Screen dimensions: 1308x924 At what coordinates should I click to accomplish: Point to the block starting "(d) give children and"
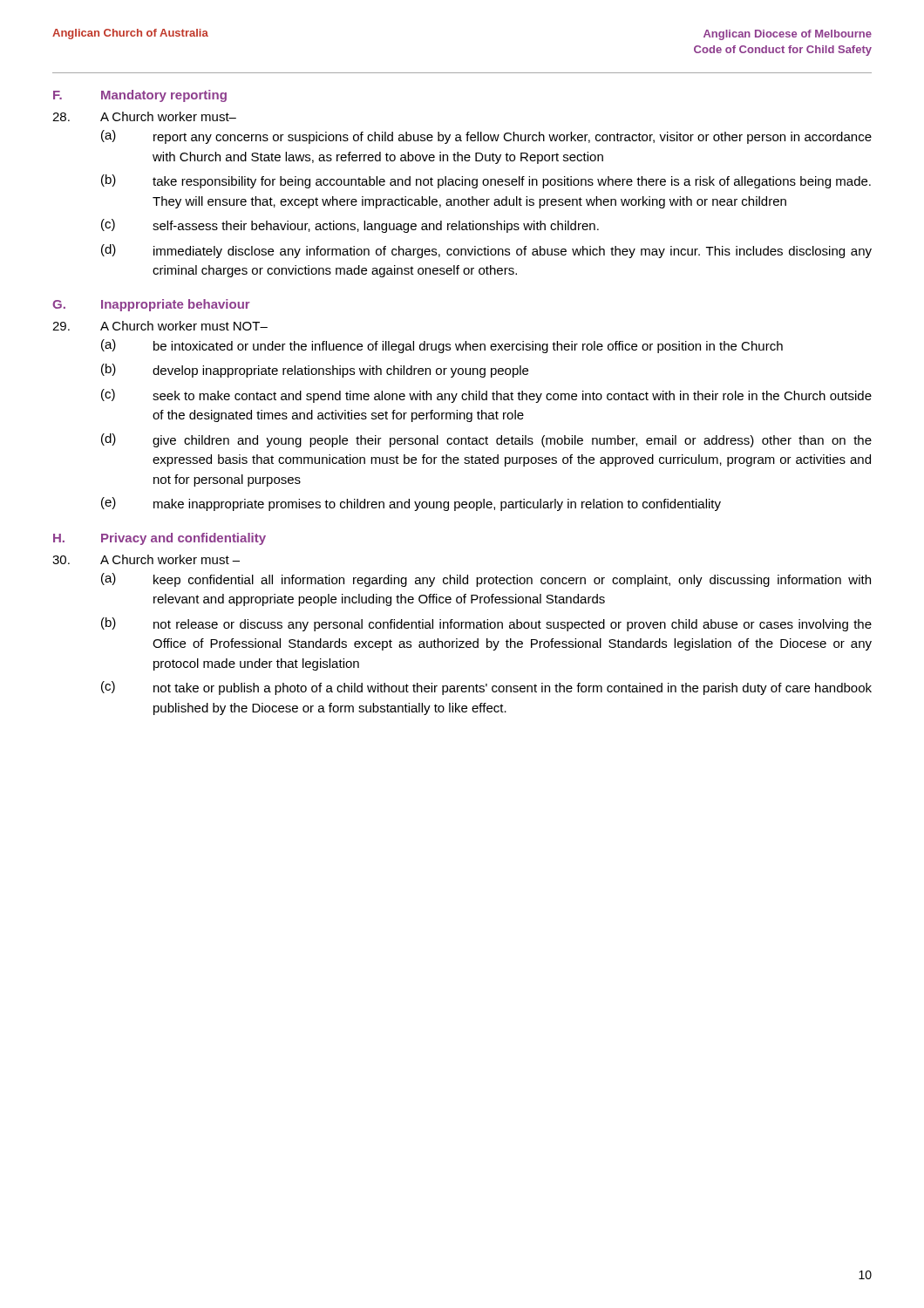(x=486, y=460)
